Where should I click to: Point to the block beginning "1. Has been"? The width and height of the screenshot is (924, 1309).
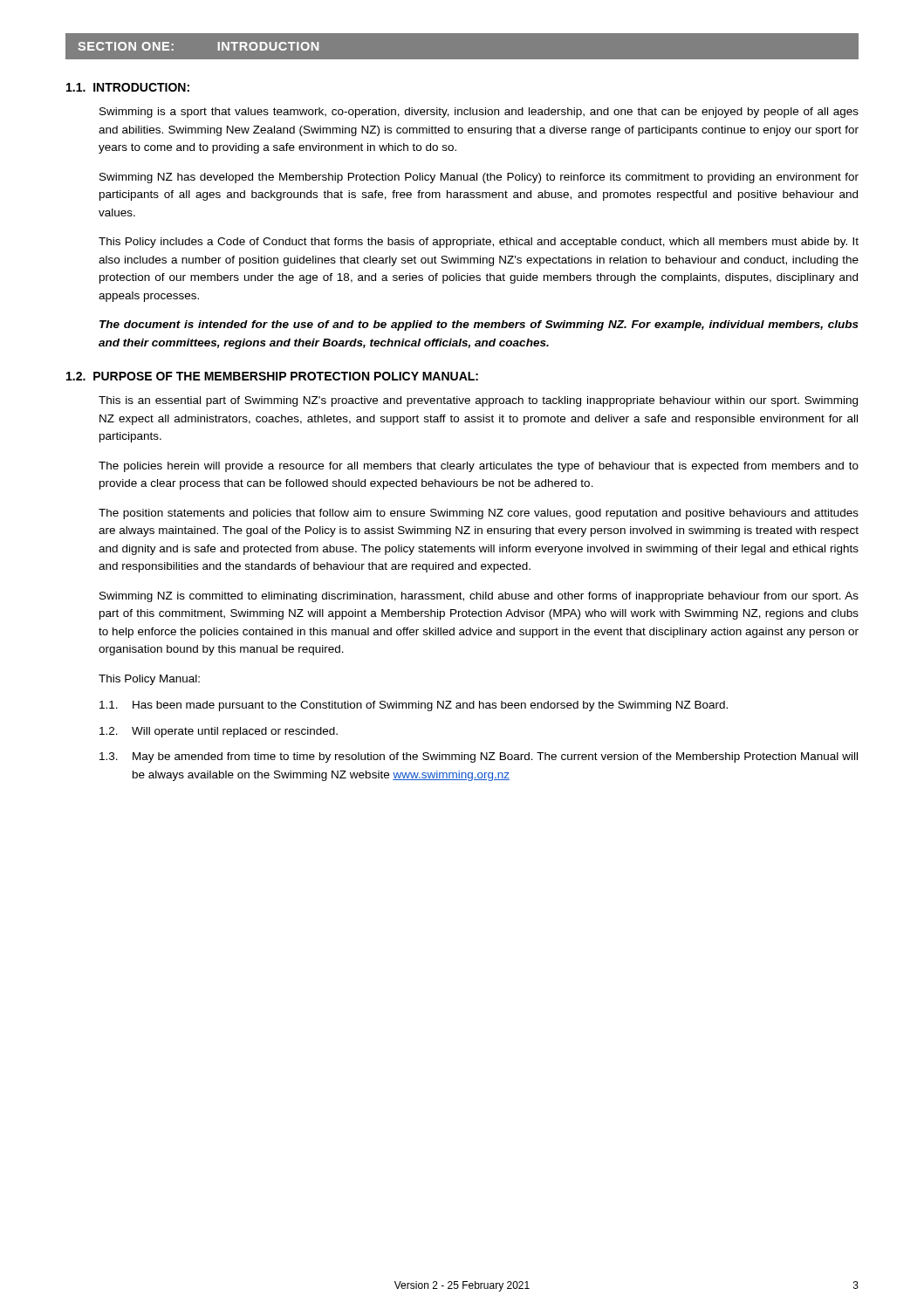[x=479, y=706]
